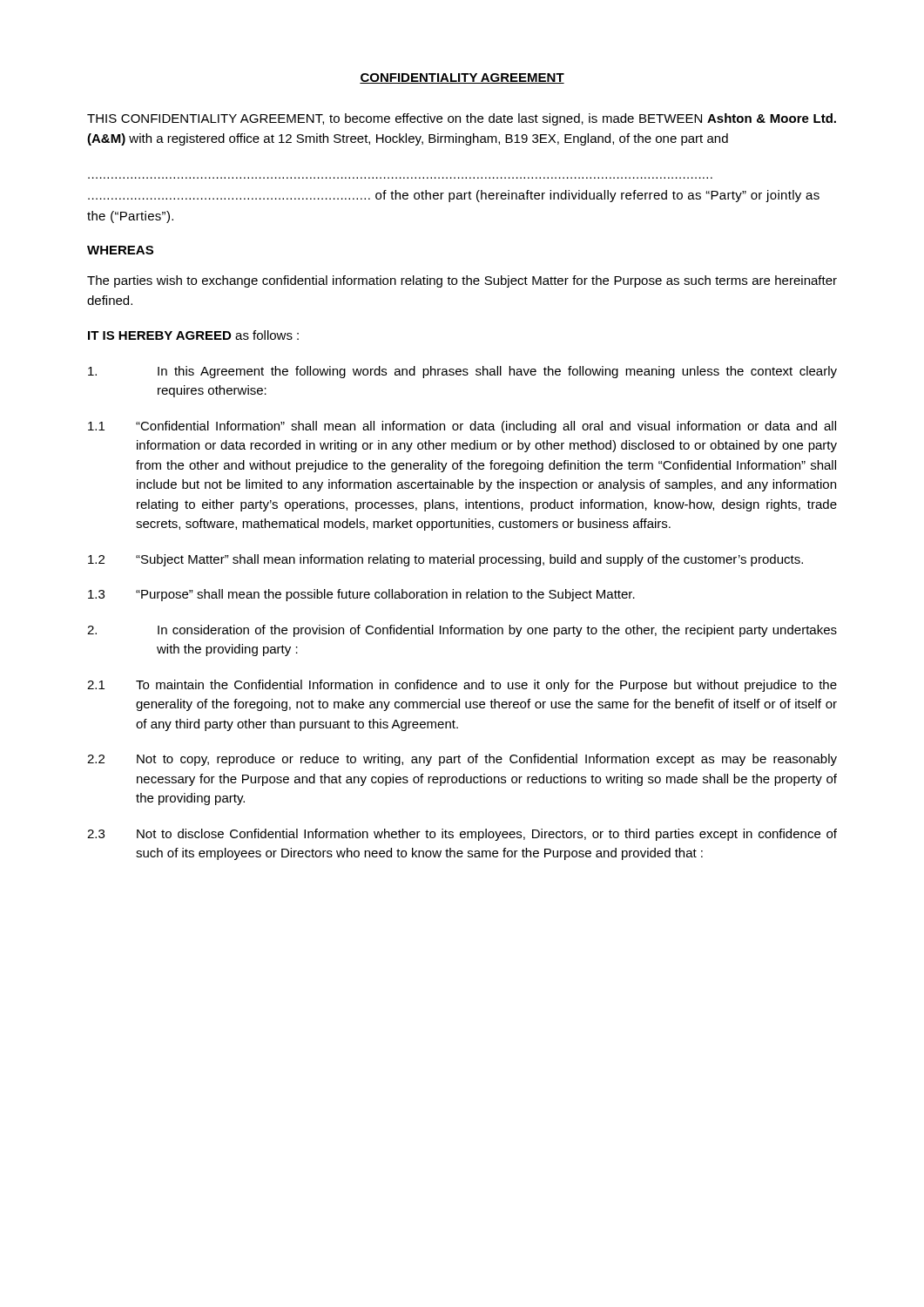Where is the passage that starts "................................................................................................................................................................. ......................................................................... of the other part"?

462,195
